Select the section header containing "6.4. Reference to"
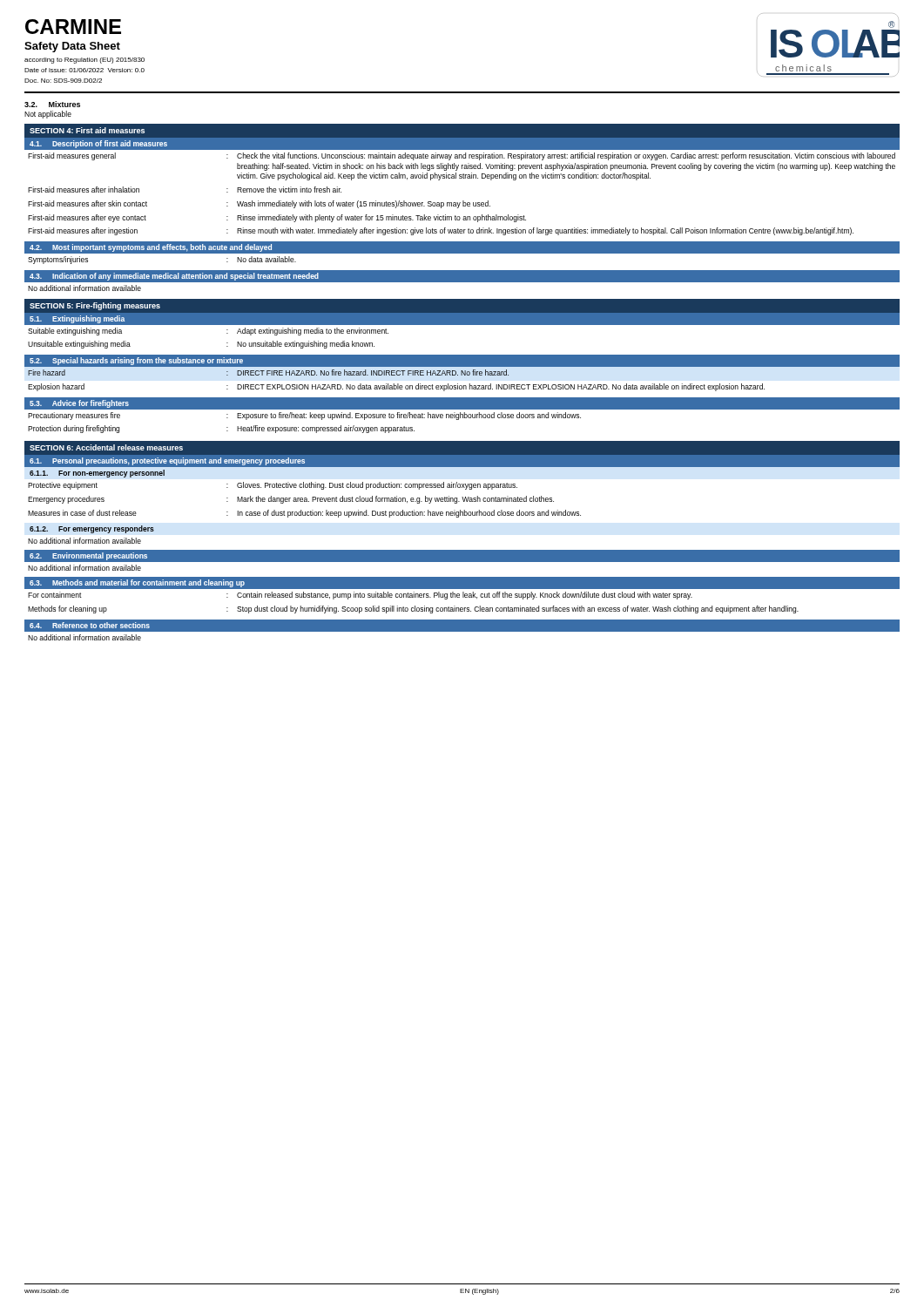924x1307 pixels. pyautogui.click(x=90, y=625)
